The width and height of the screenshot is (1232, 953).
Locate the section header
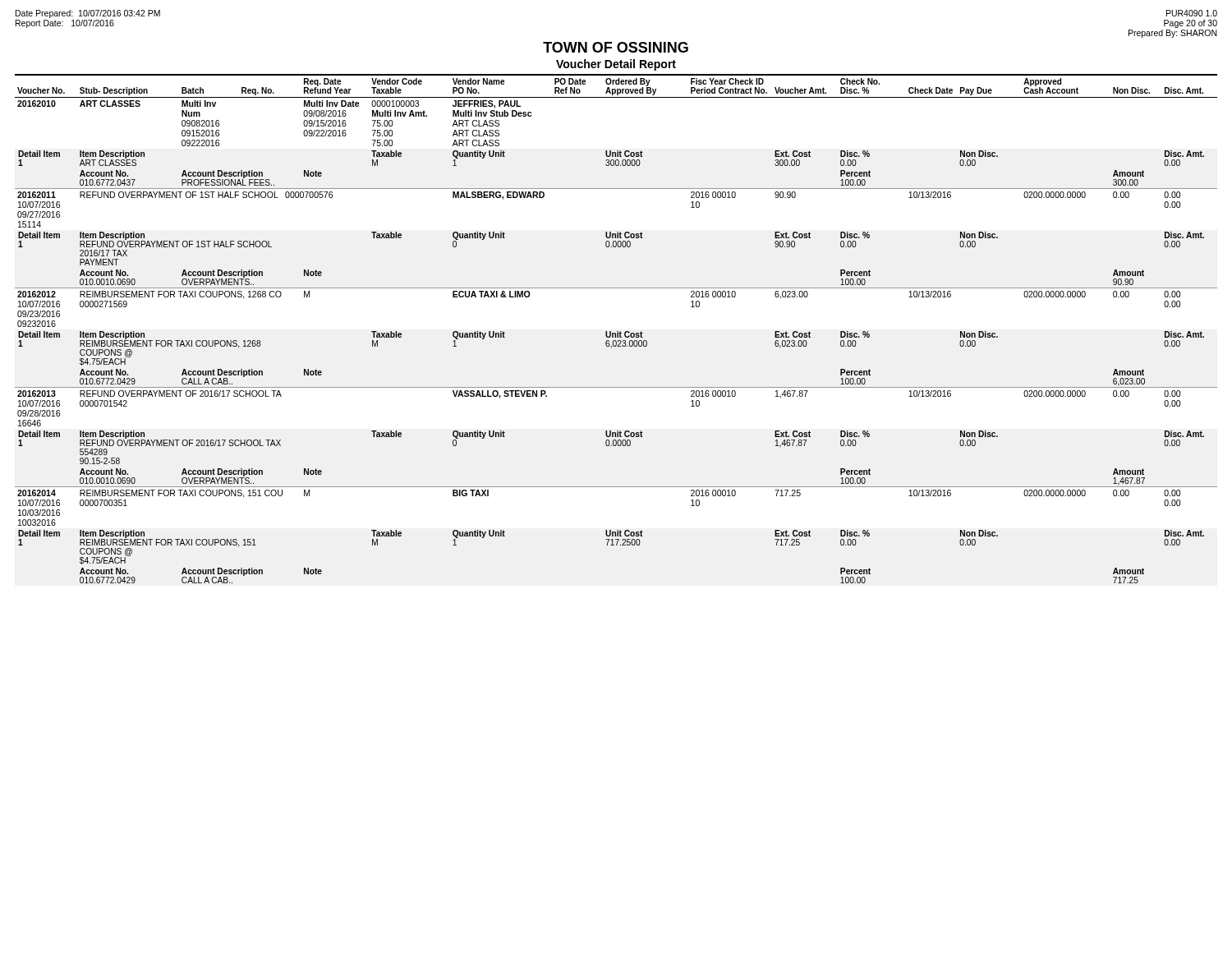pos(616,64)
